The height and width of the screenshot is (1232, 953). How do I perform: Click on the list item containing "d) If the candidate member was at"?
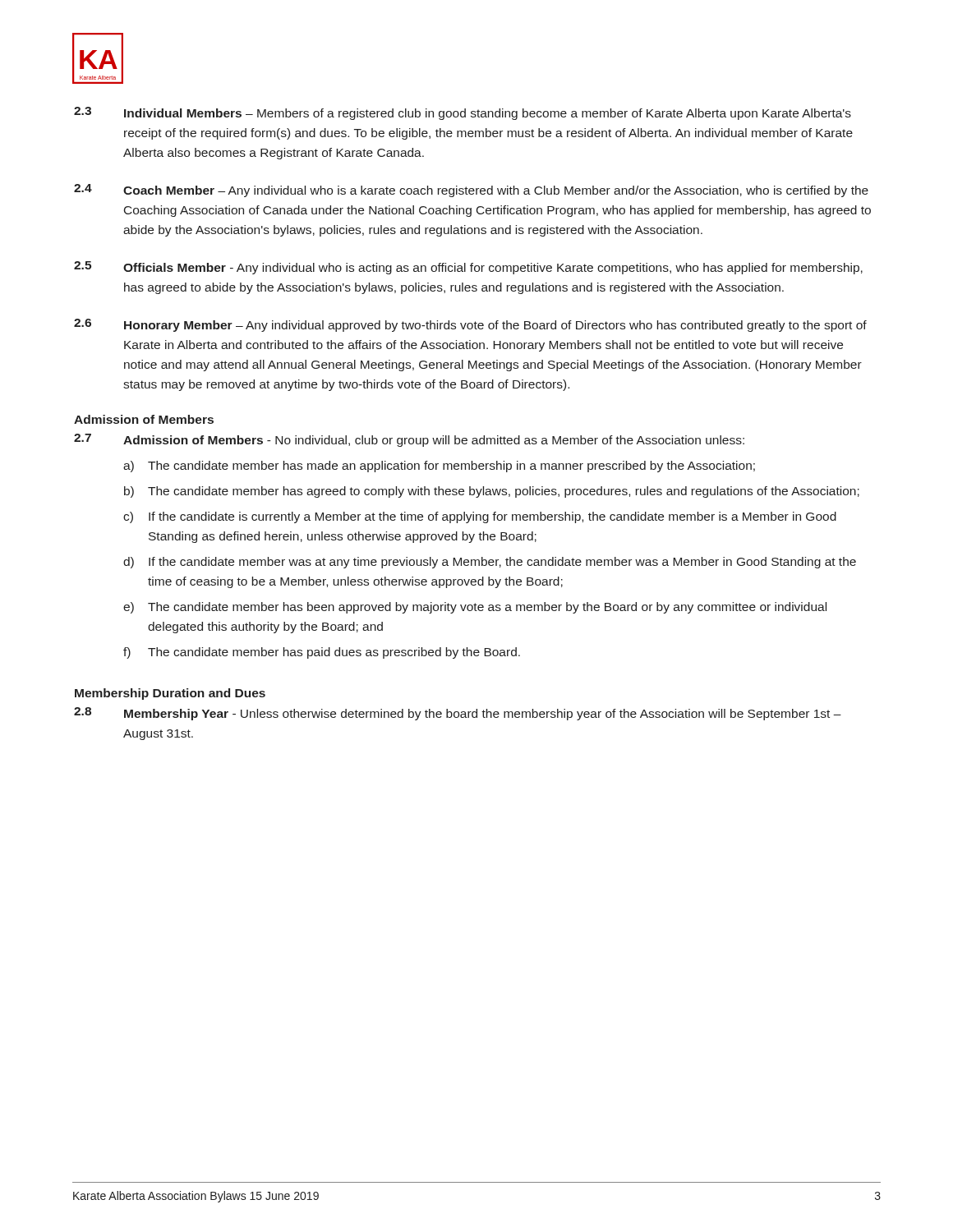[x=501, y=572]
